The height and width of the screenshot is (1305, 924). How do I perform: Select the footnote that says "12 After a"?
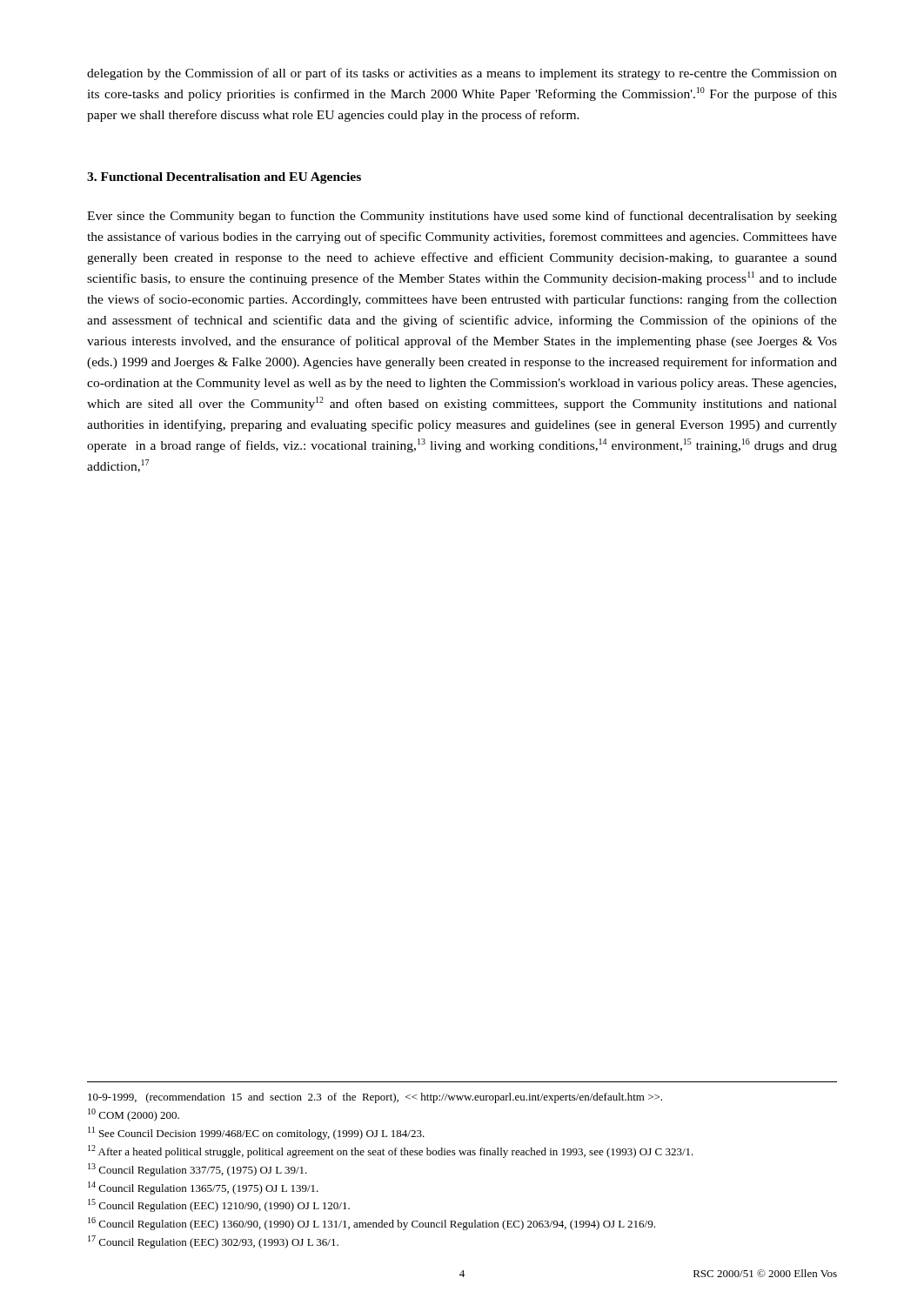(390, 1151)
